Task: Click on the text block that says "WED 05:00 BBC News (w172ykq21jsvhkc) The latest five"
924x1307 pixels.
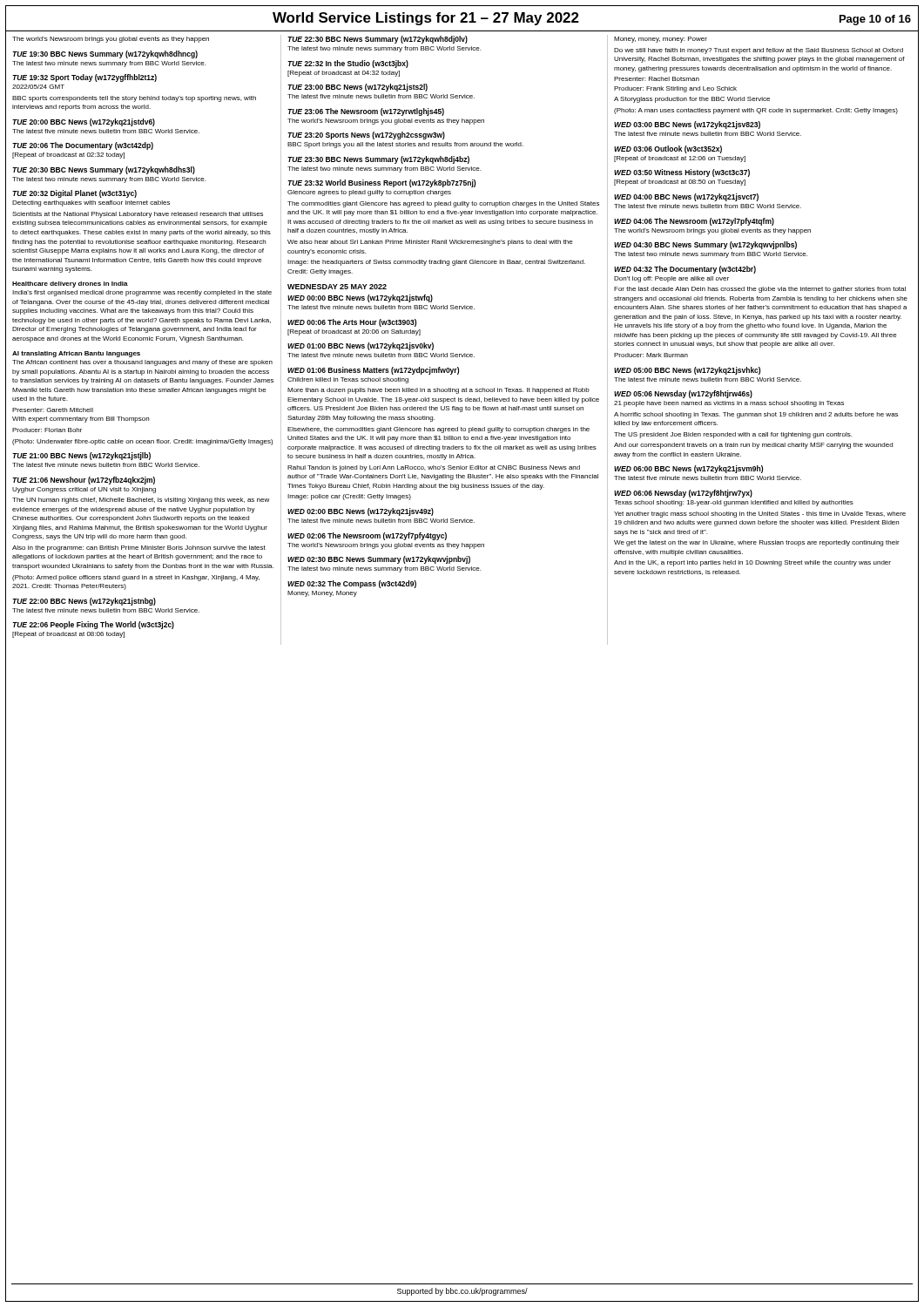Action: pos(761,375)
